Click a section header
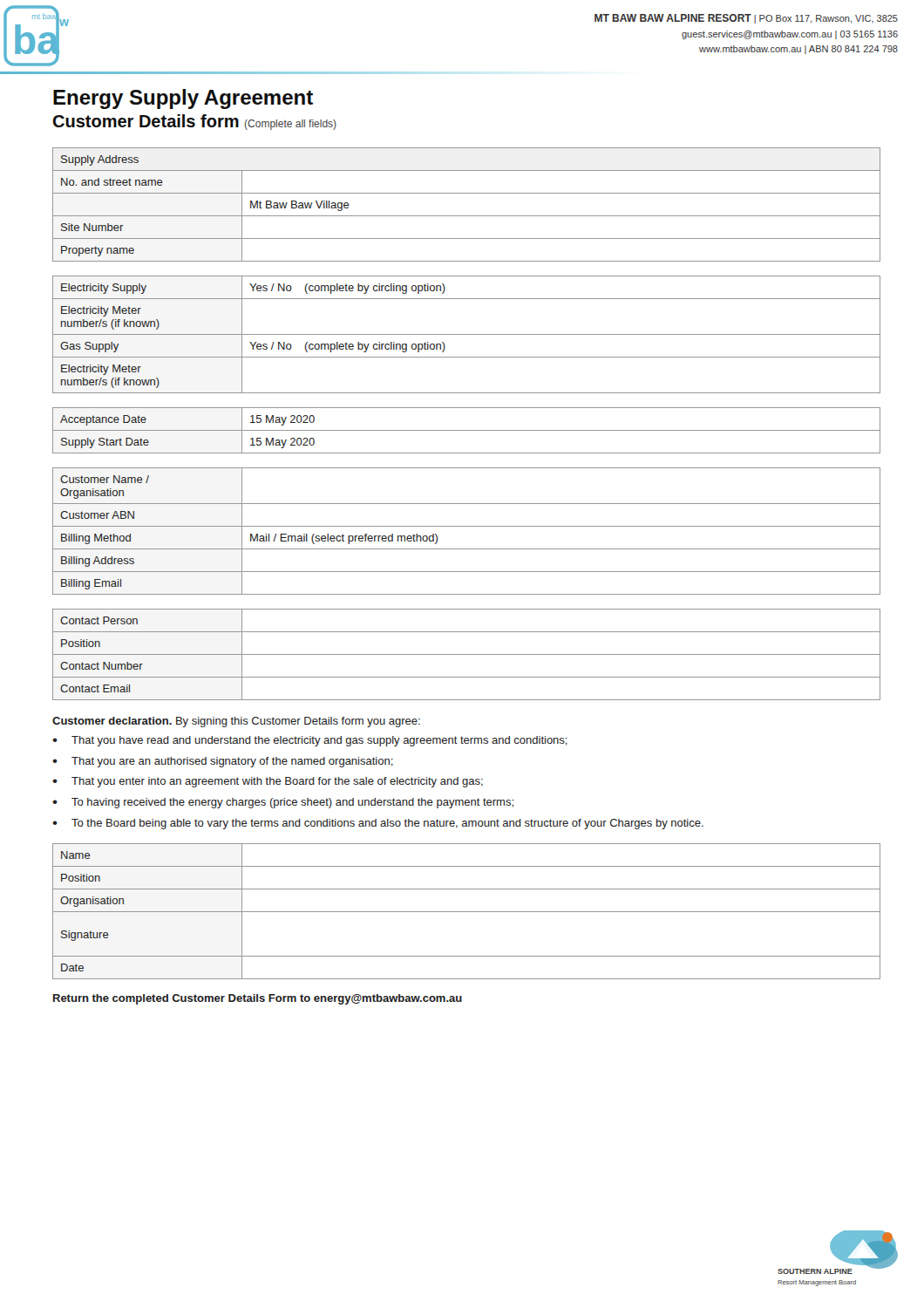 (194, 121)
